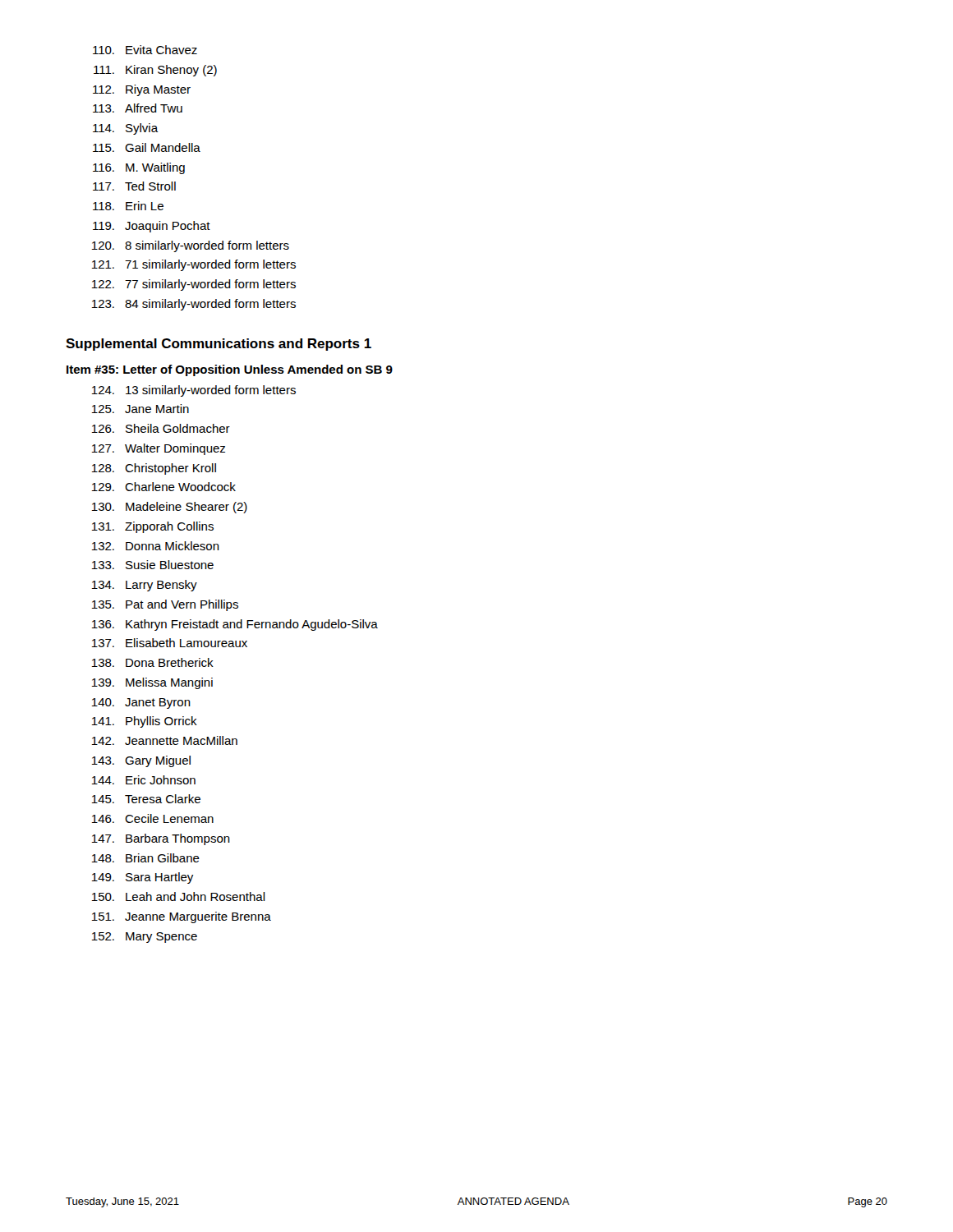Locate the text starting "138.Dona Bretherick"
Image resolution: width=953 pixels, height=1232 pixels.
[140, 663]
